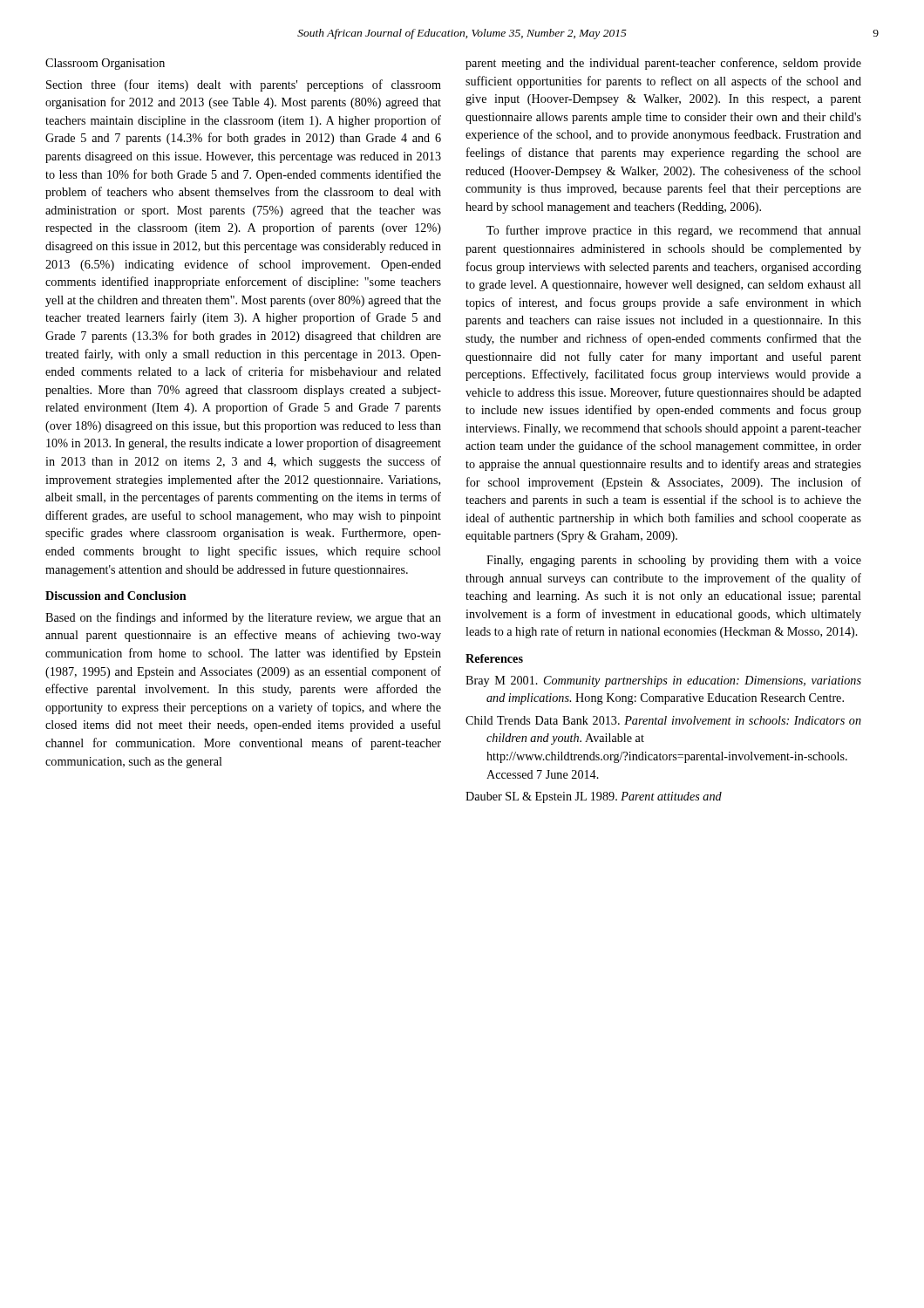Point to the block beginning "Child Trends Data Bank 2013. Parental involvement in"
Viewport: 924px width, 1308px height.
(663, 747)
